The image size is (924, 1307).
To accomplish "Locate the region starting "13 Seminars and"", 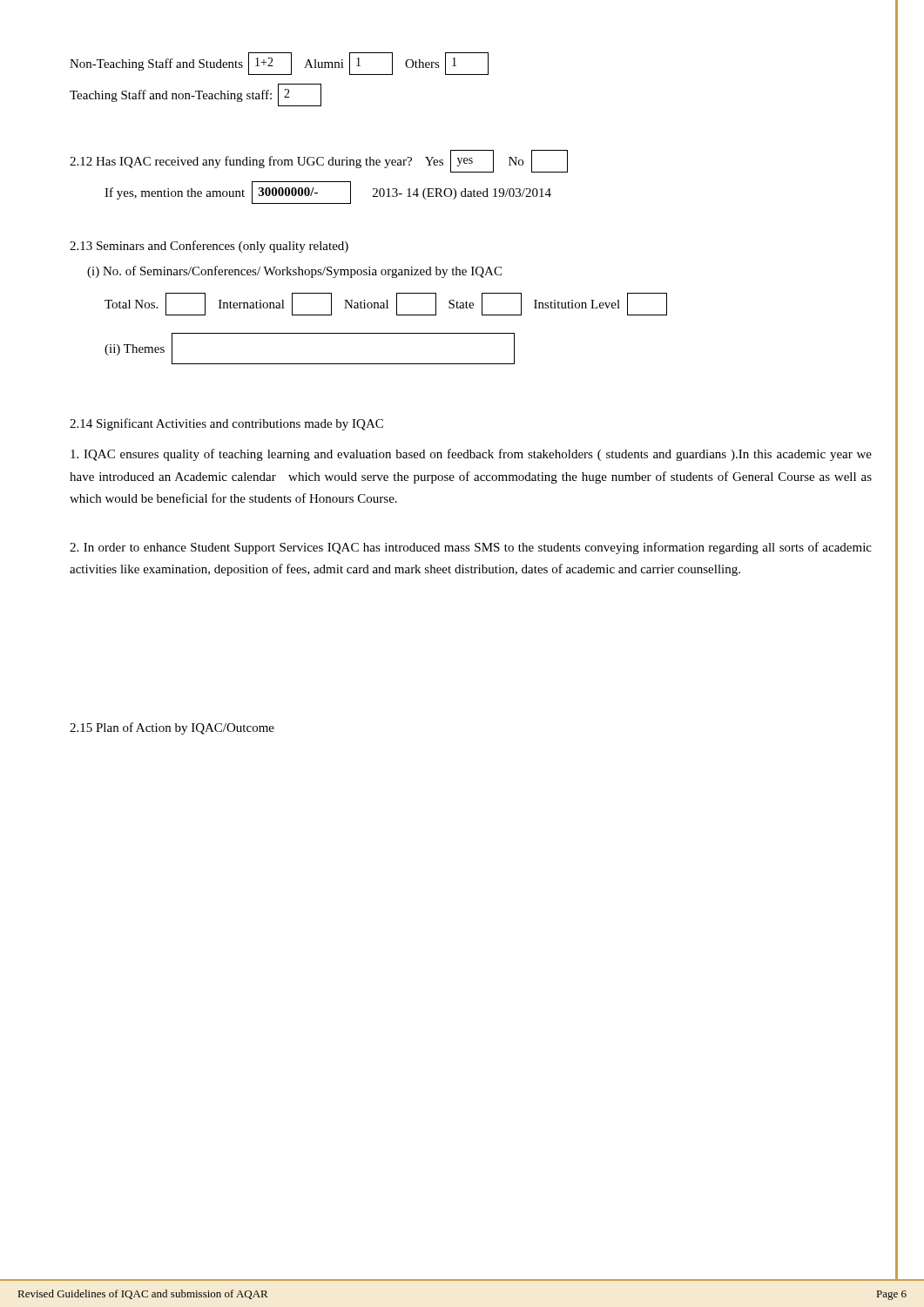I will (x=209, y=246).
